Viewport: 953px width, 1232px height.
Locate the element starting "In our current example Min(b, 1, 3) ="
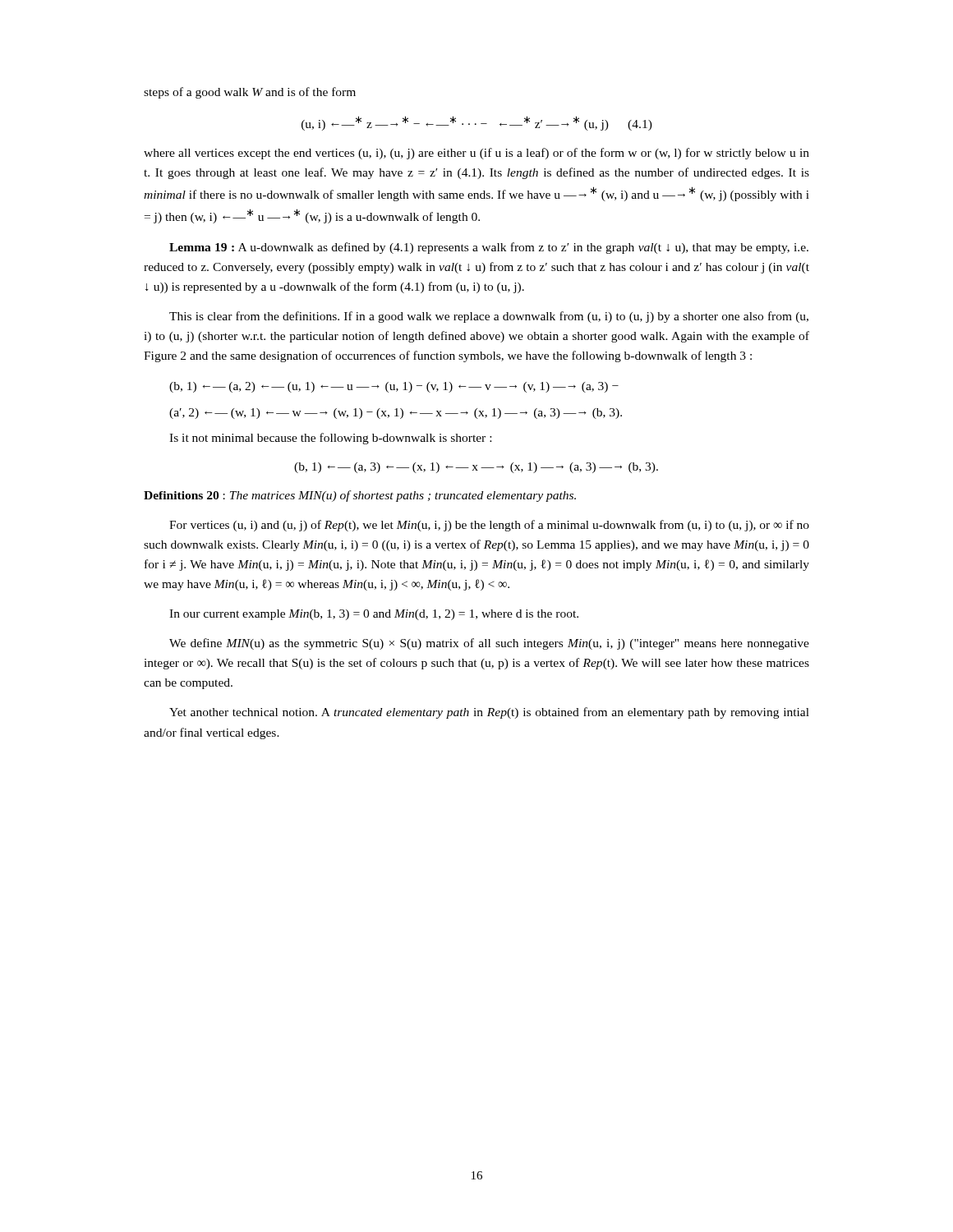pos(476,614)
